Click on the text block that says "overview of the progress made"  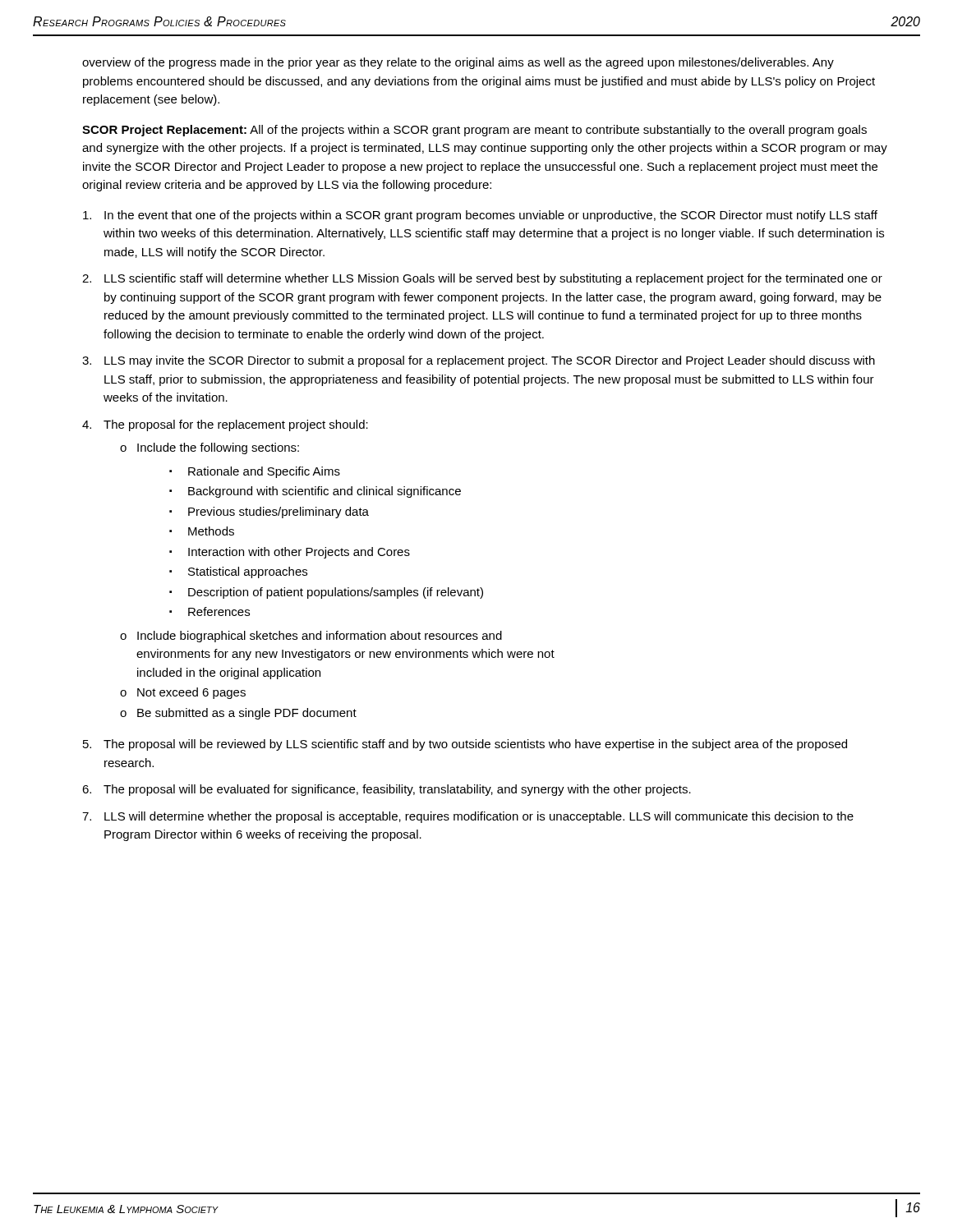[x=479, y=81]
